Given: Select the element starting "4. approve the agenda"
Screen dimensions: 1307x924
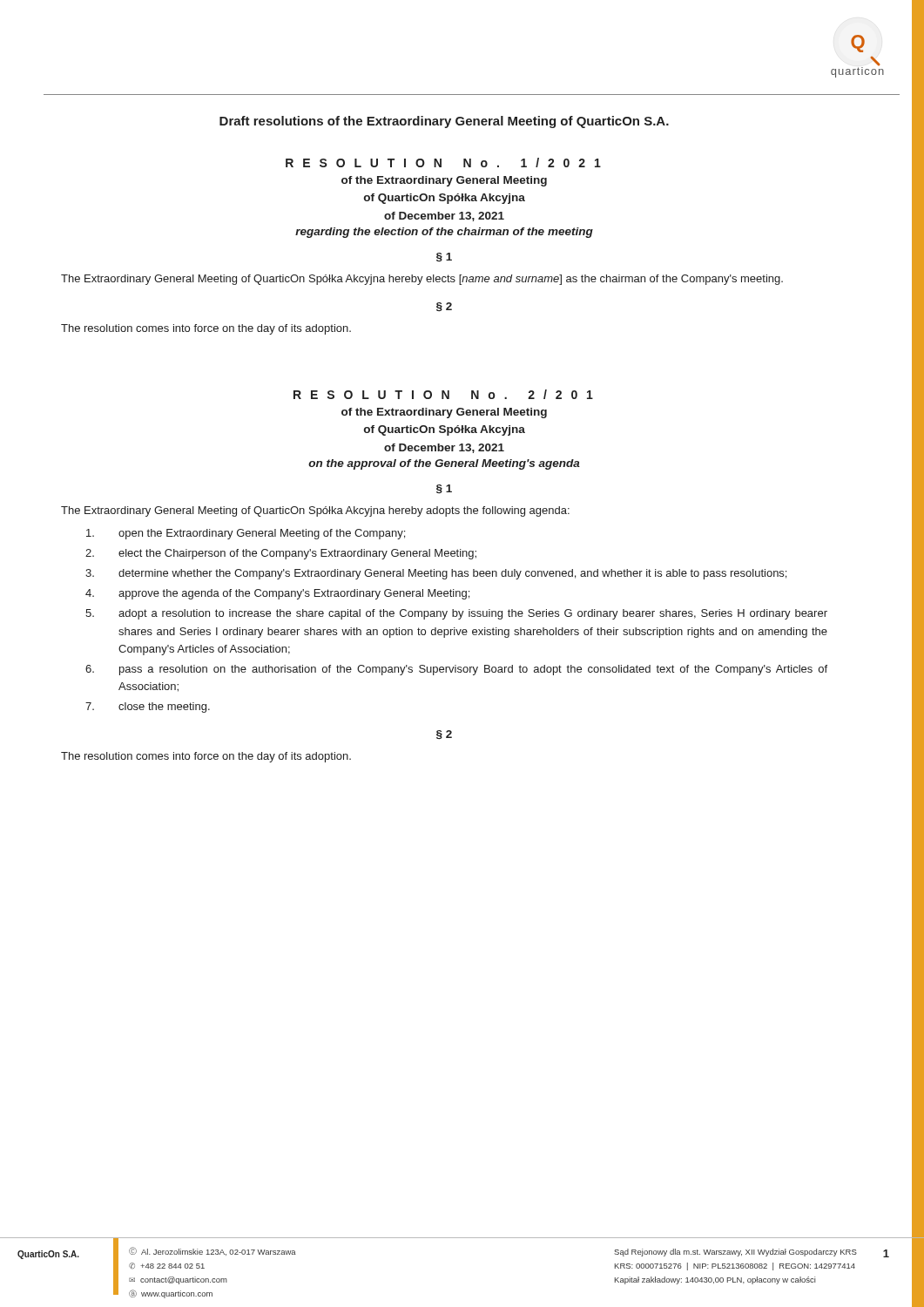Looking at the screenshot, I should [444, 594].
